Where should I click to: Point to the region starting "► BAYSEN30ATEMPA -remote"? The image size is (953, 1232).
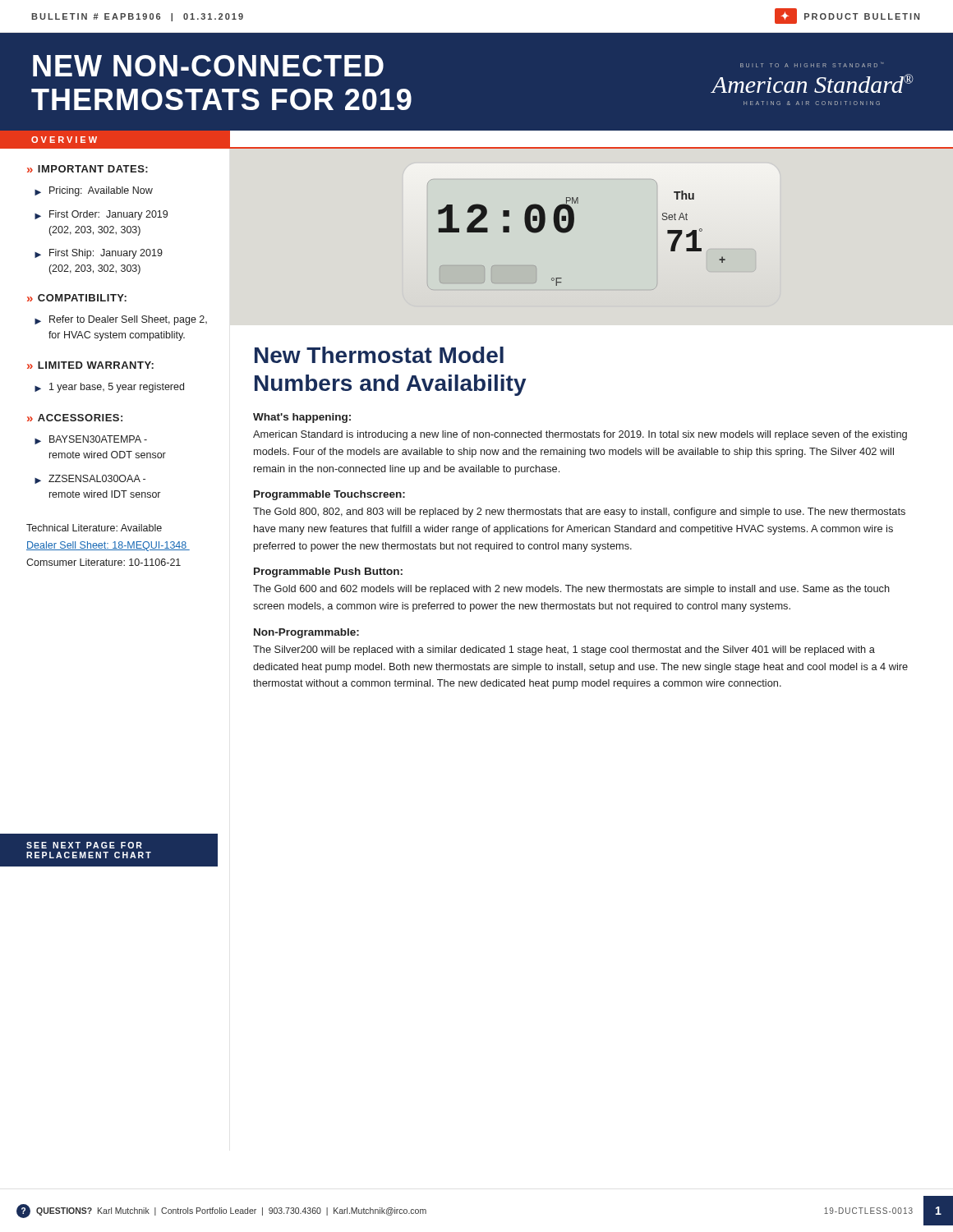(x=99, y=448)
